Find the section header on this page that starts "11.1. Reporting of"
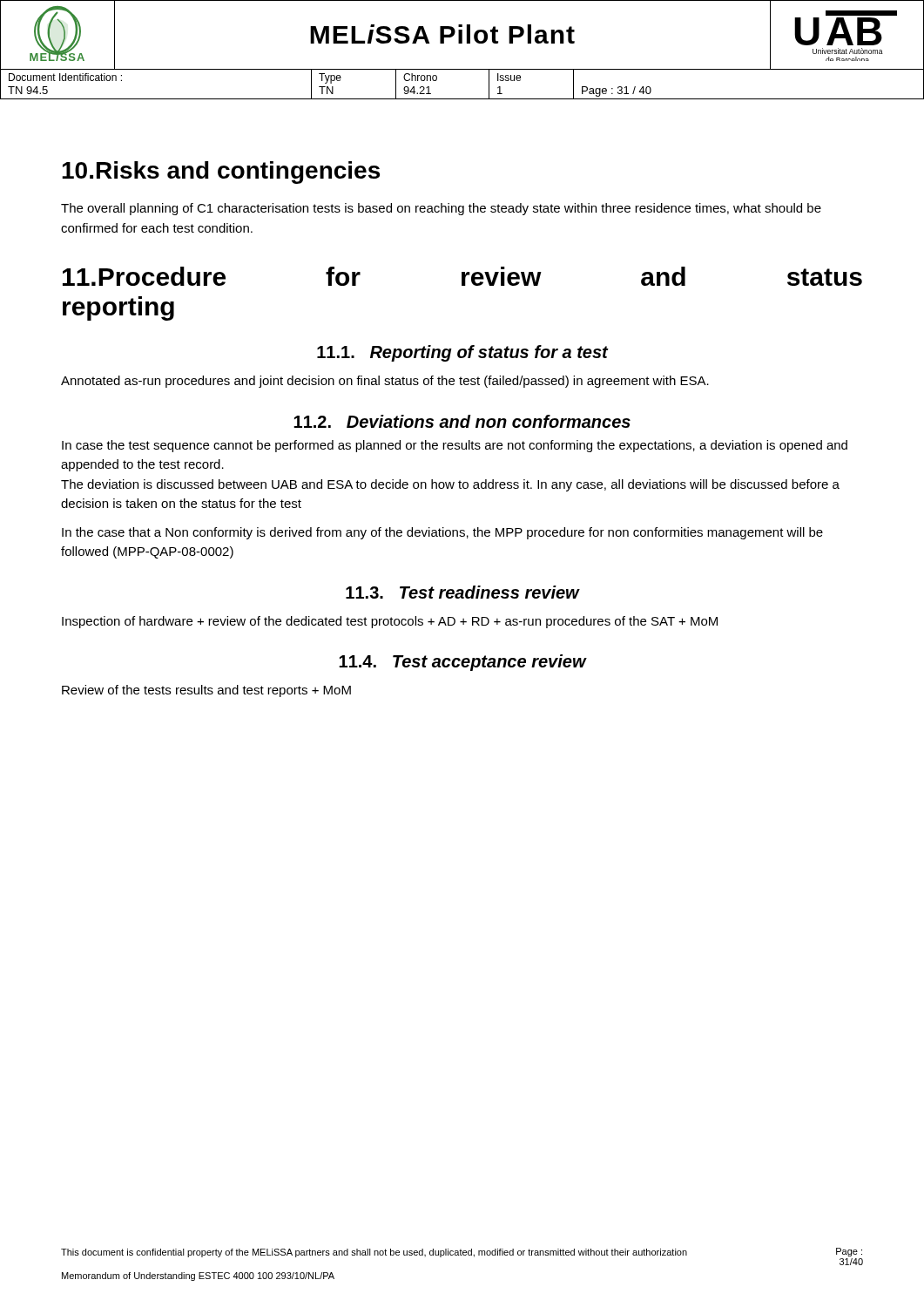This screenshot has width=924, height=1307. click(x=462, y=352)
